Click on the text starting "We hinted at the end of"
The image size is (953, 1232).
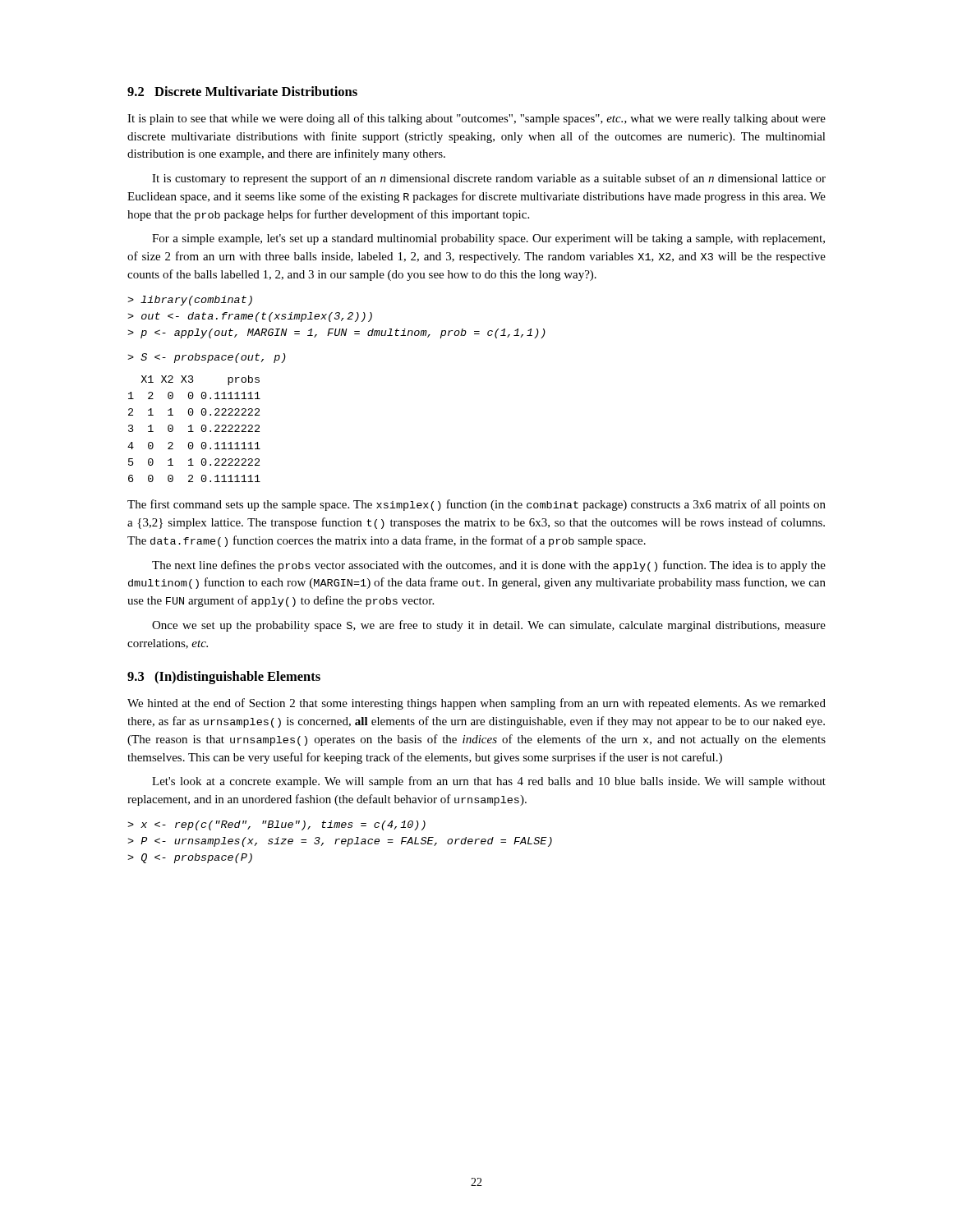pyautogui.click(x=476, y=752)
